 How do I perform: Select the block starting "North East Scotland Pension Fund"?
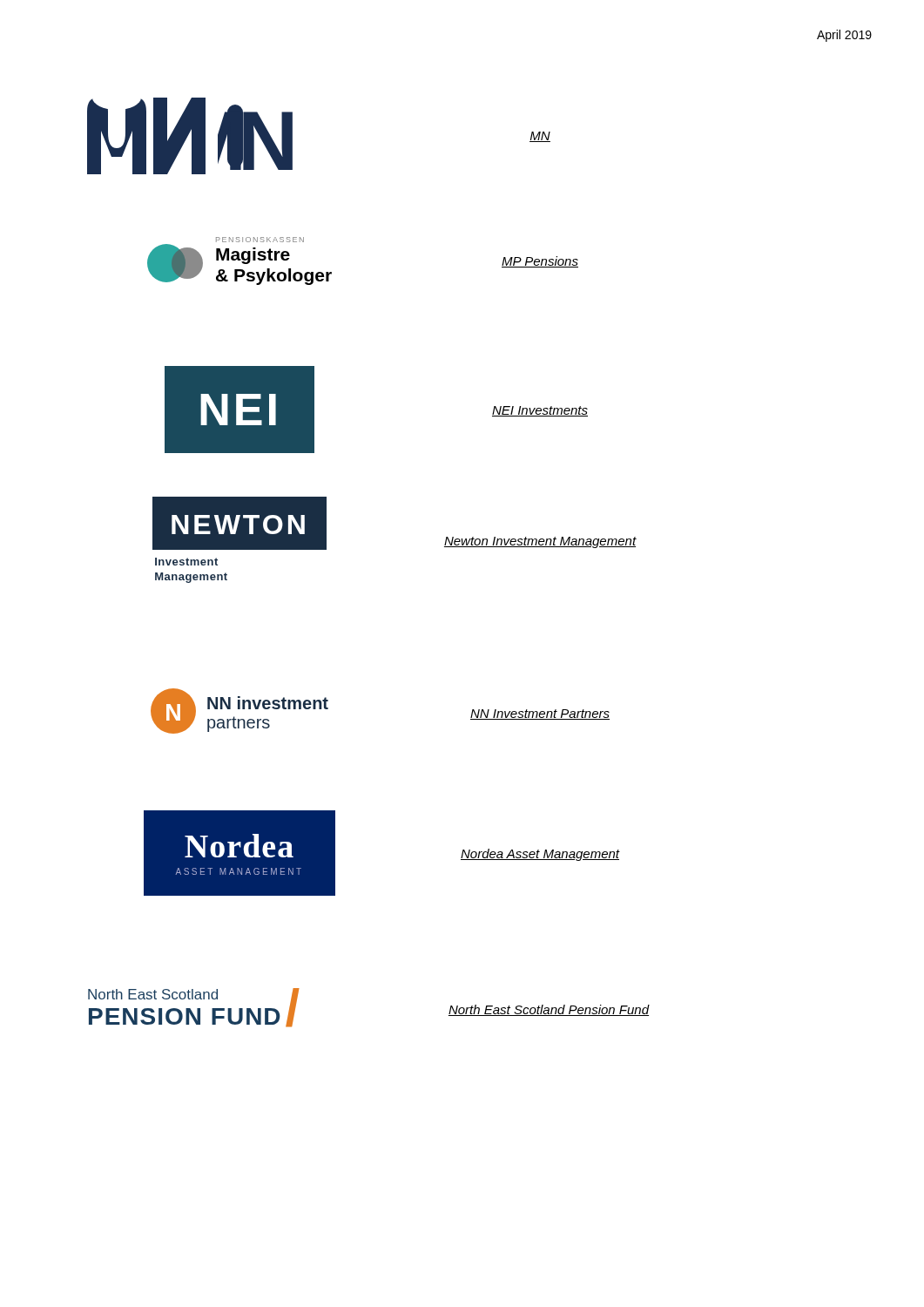tap(549, 1009)
